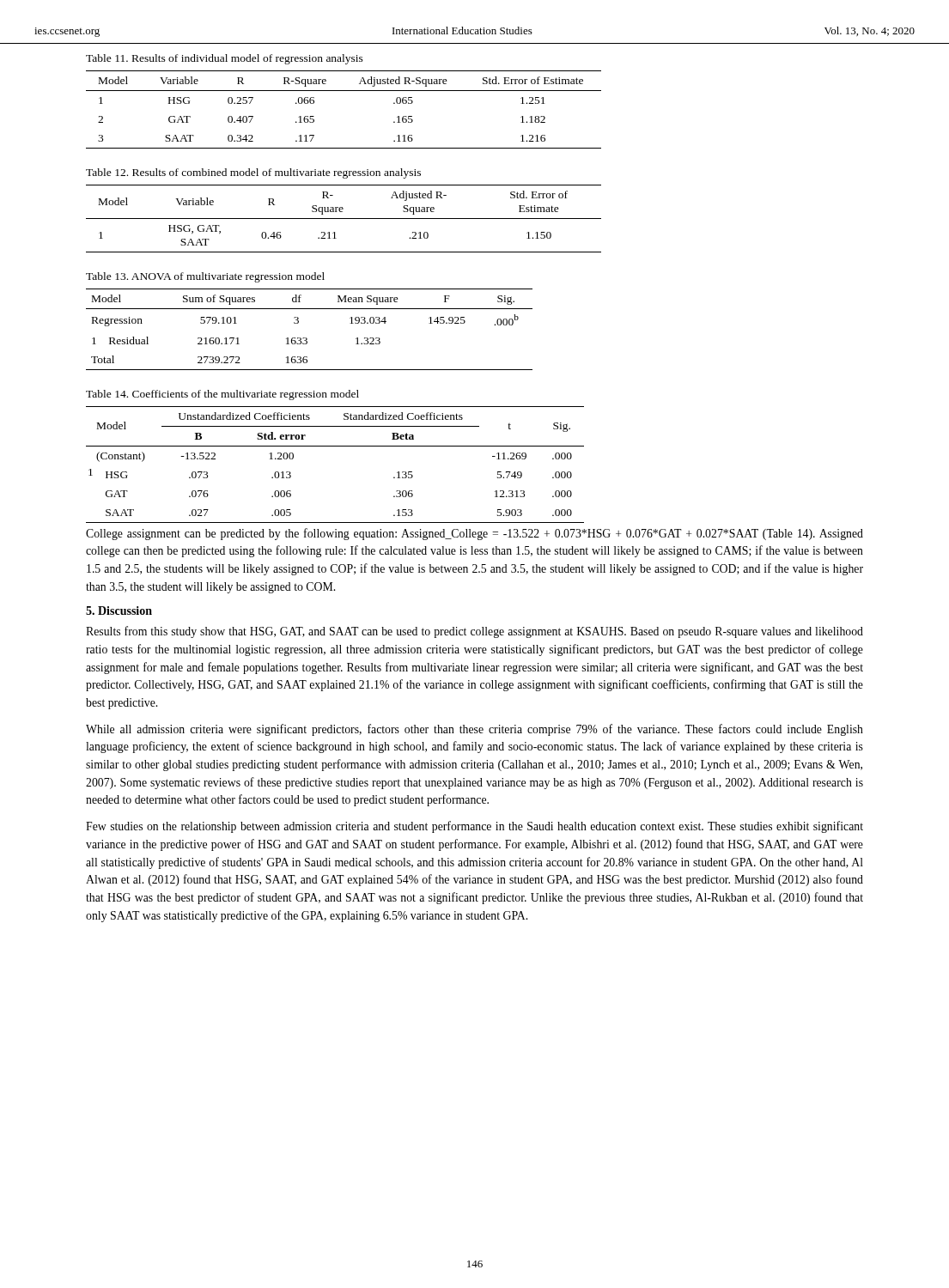Image resolution: width=949 pixels, height=1288 pixels.
Task: Locate the region starting "Table 11. Results of individual model"
Action: tap(225, 58)
